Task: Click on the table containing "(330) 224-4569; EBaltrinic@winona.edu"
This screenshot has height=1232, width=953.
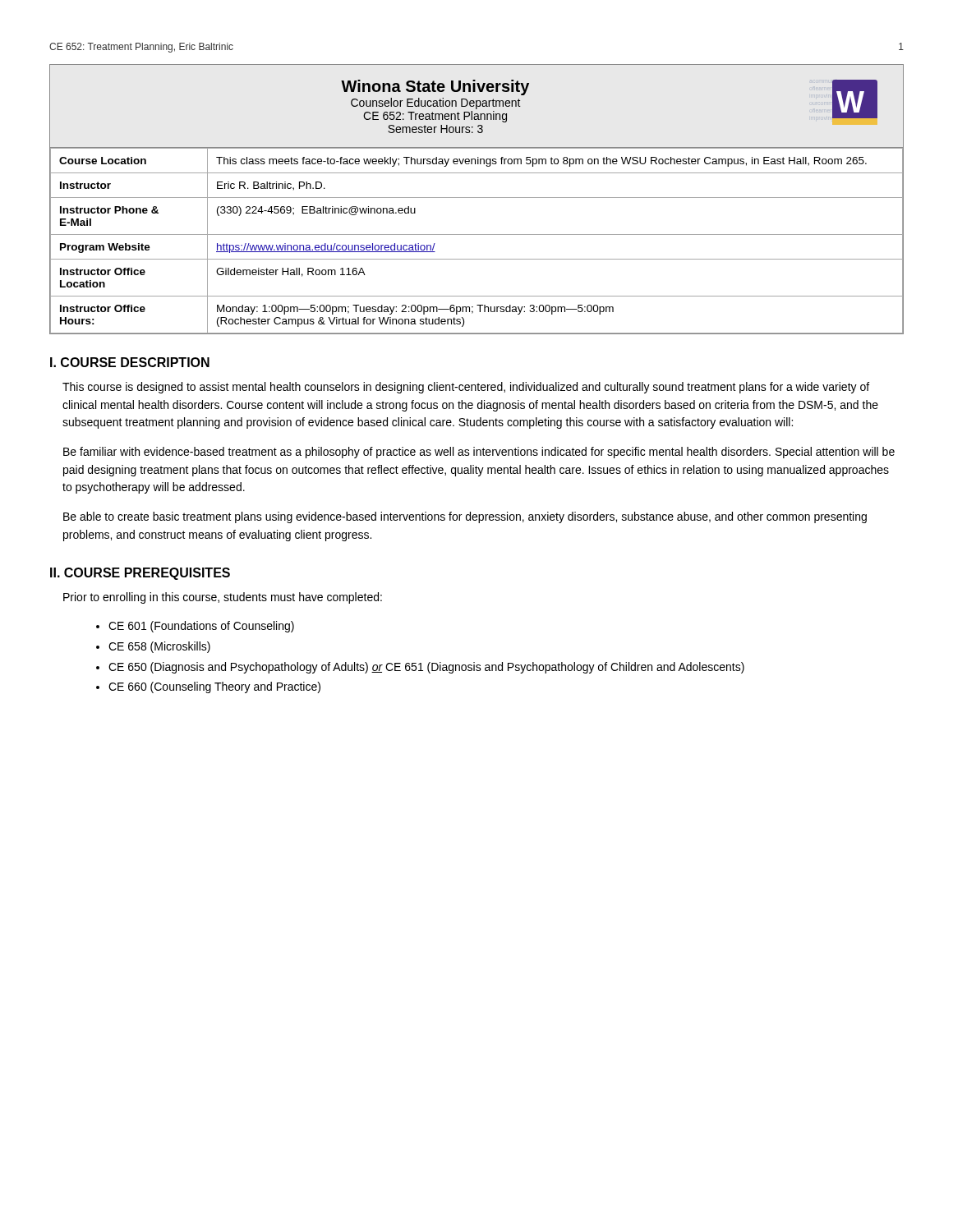Action: tap(476, 199)
